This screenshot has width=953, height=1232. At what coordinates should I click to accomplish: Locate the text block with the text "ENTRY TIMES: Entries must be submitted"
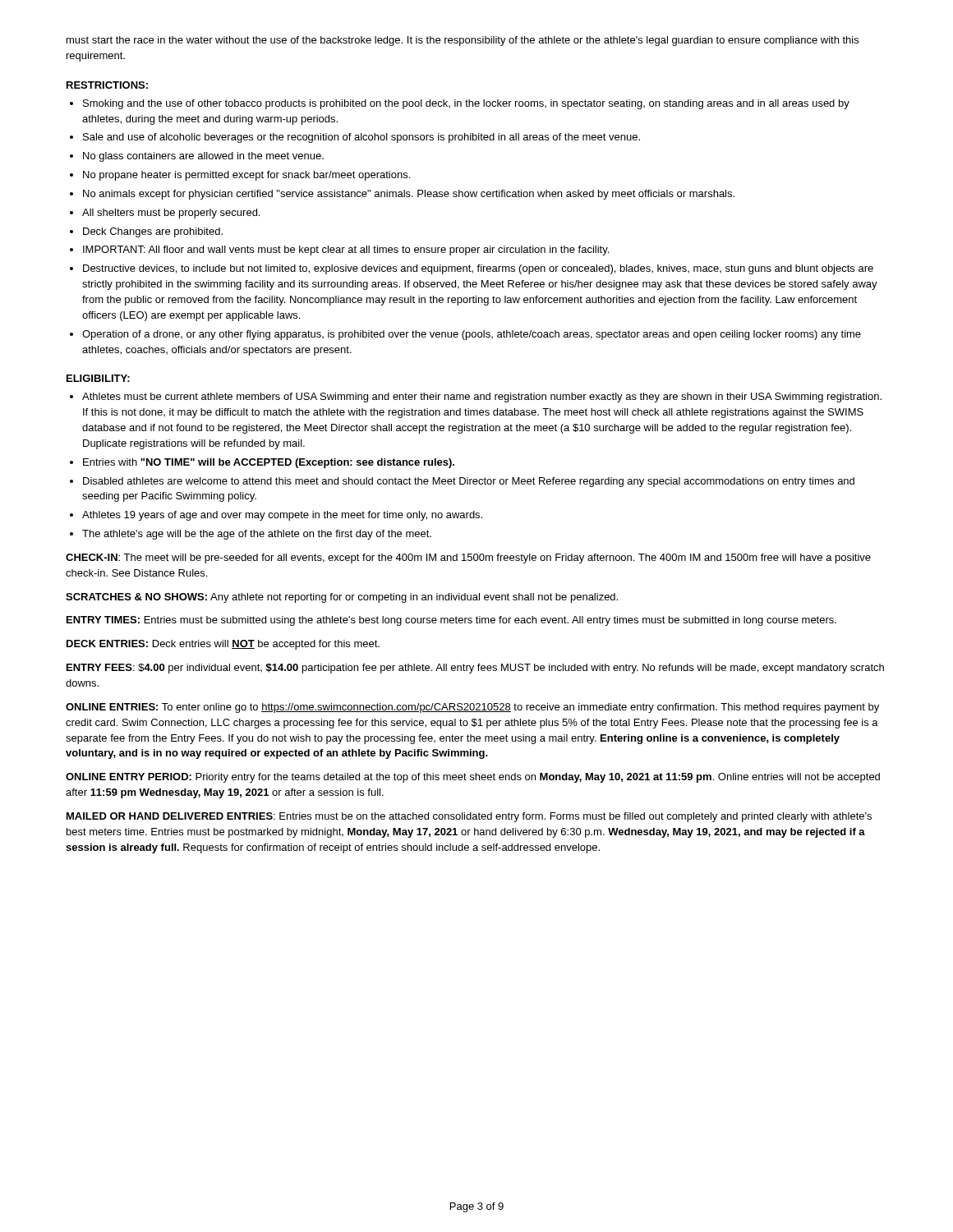451,620
